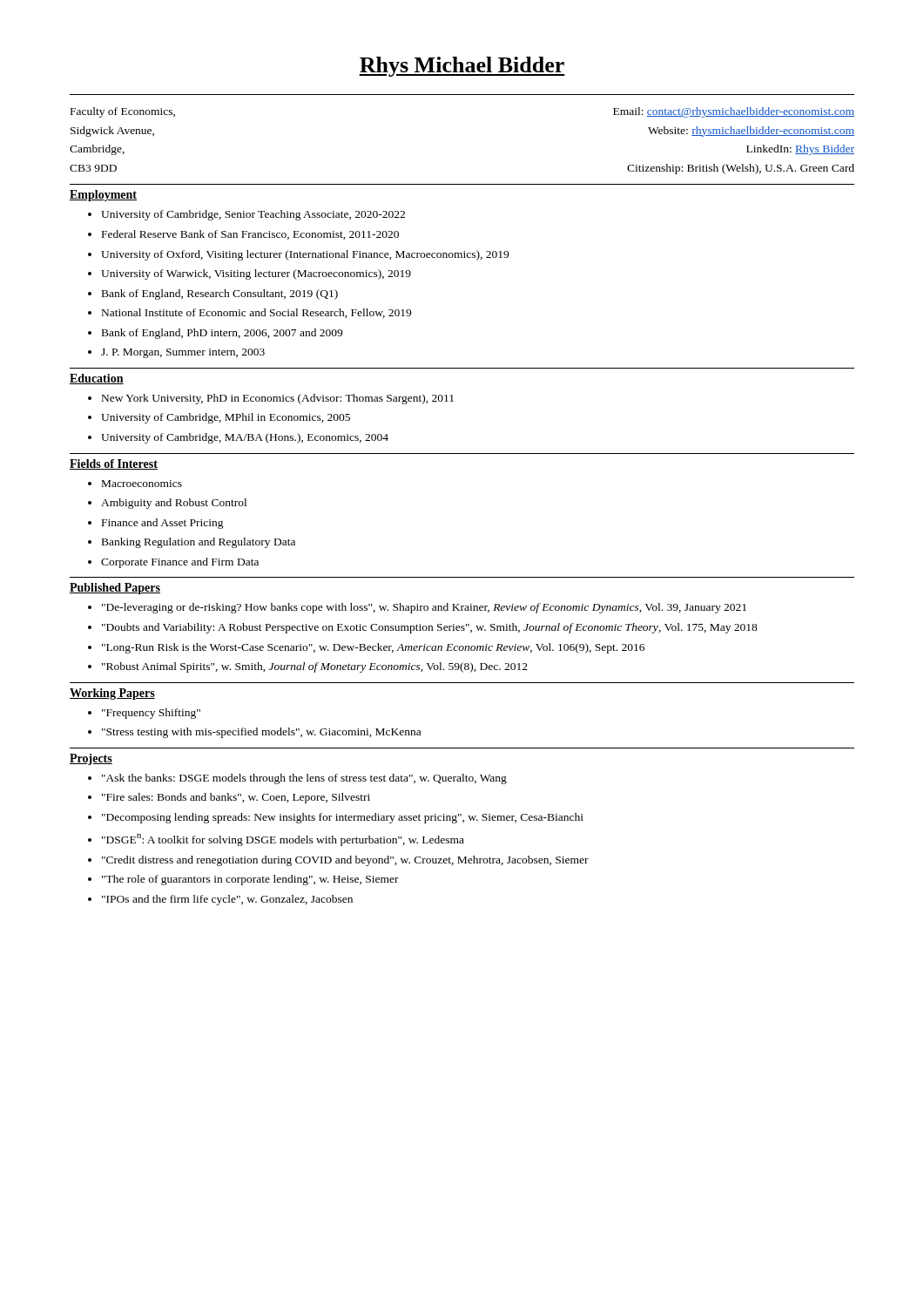Click where it says "Bank of England, Research Consultant, 2019 (Q1)"
The width and height of the screenshot is (924, 1307).
(220, 293)
